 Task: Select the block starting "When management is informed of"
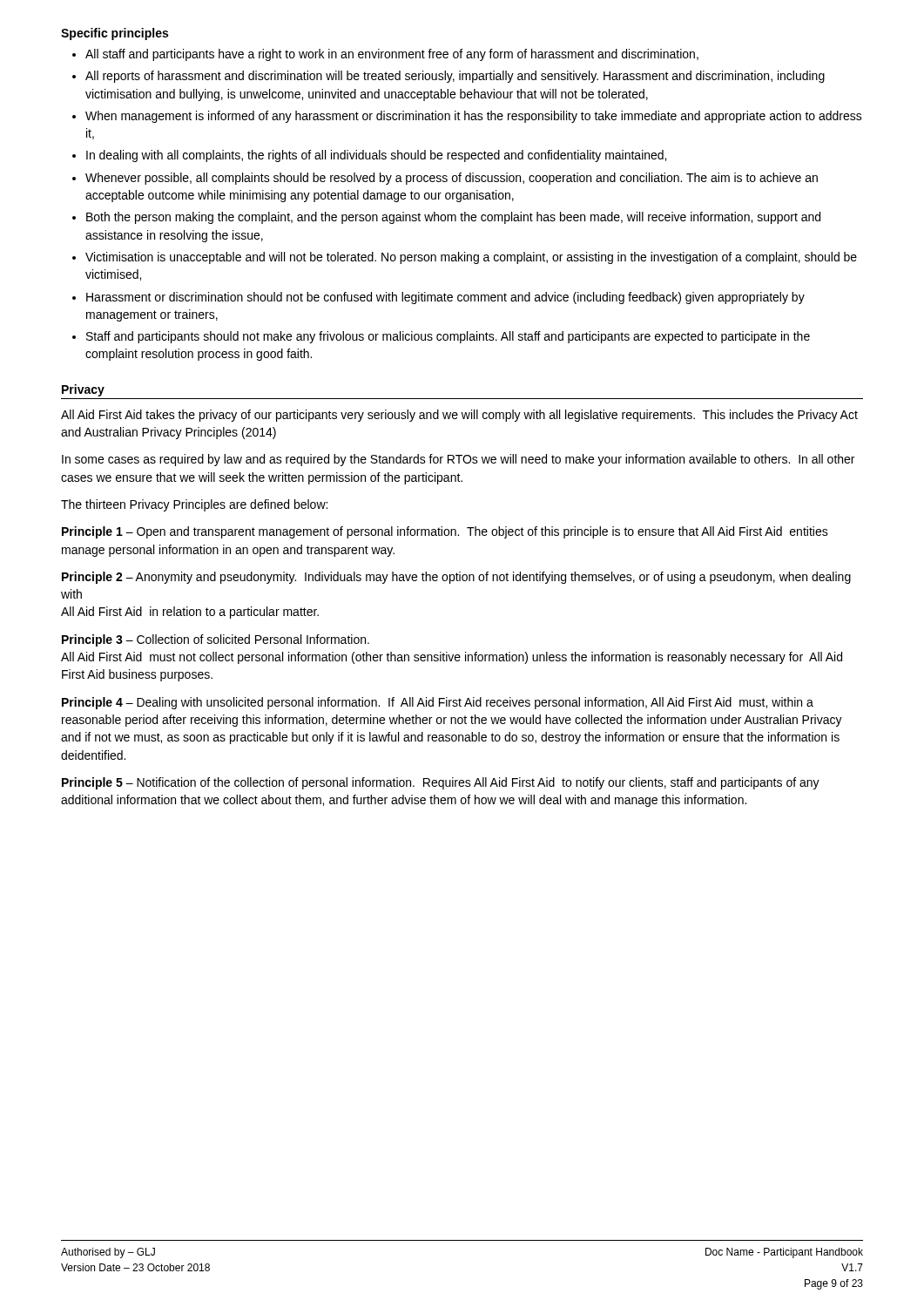coord(474,125)
